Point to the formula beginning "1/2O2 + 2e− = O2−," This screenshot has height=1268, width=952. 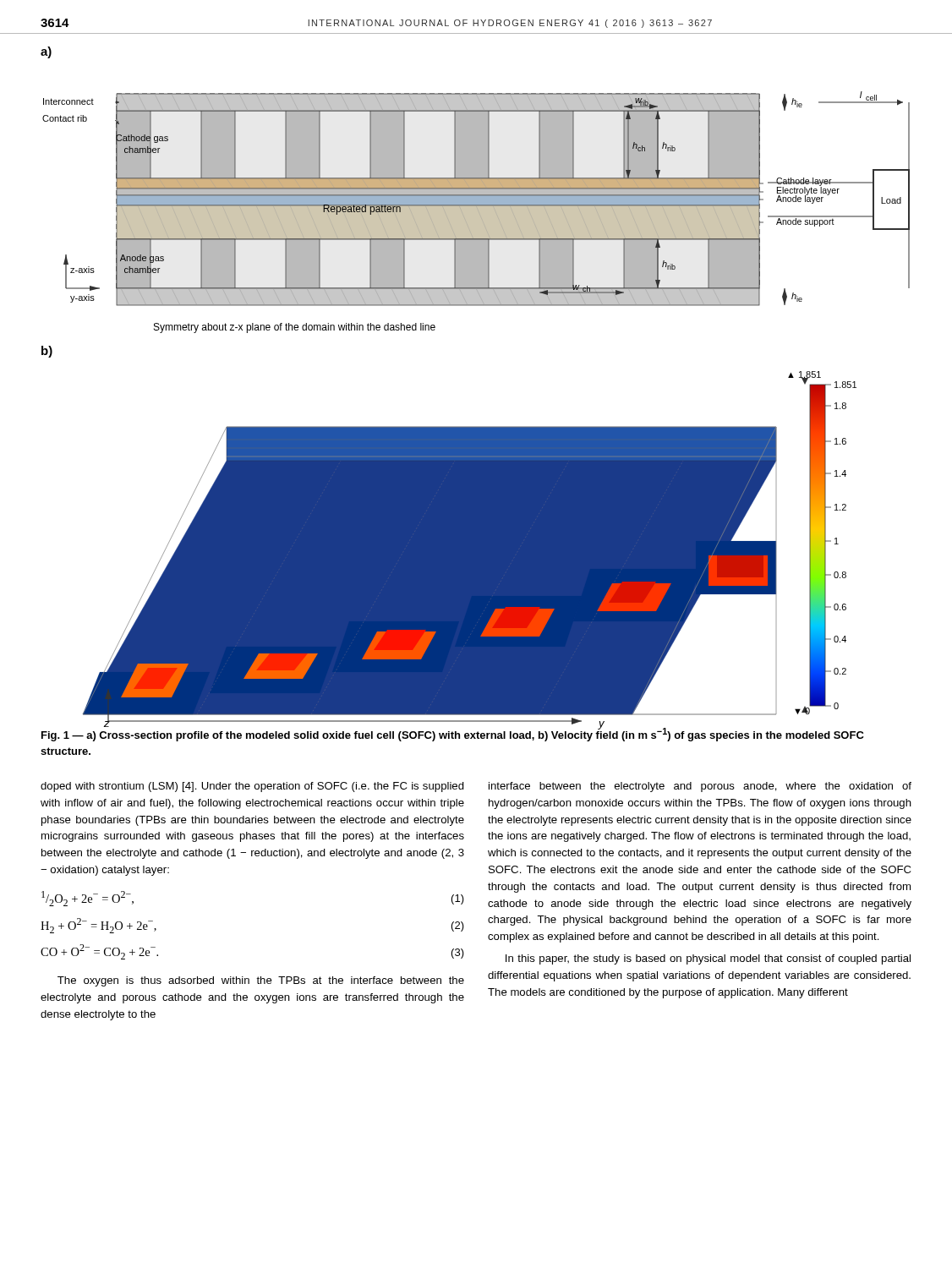85,898
